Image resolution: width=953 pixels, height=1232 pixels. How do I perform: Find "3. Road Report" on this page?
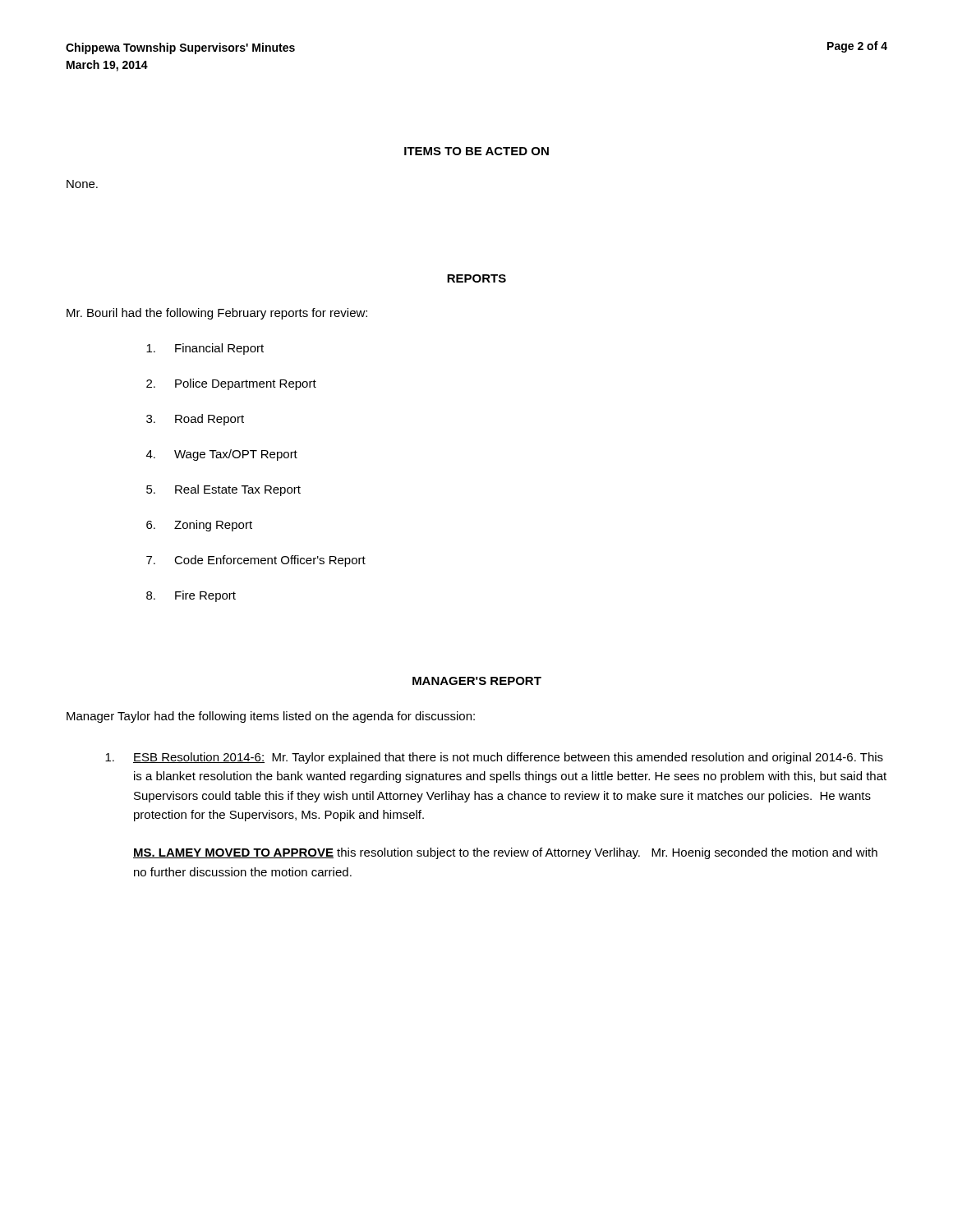coord(155,418)
